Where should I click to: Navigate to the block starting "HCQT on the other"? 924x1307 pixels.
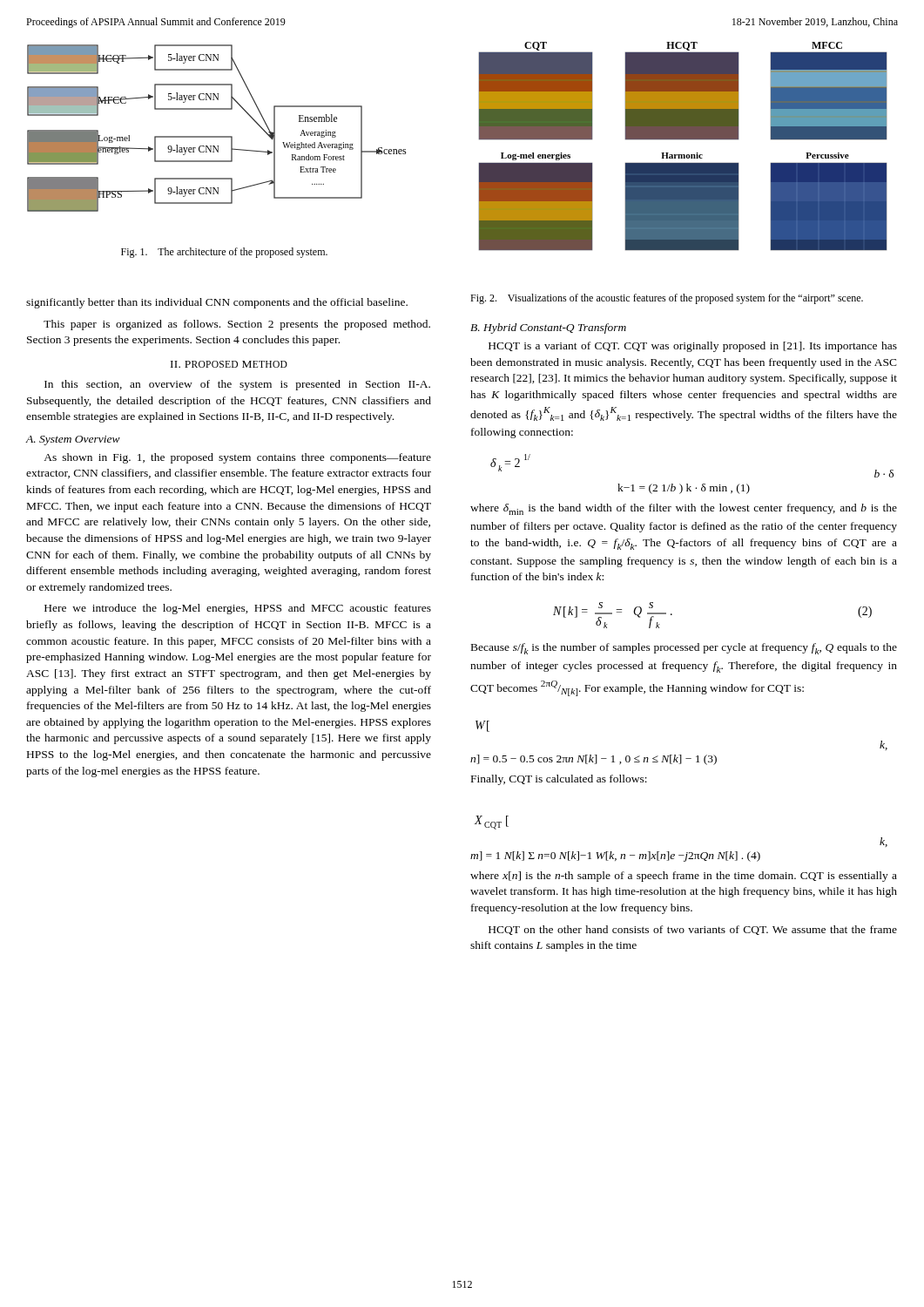(x=684, y=937)
